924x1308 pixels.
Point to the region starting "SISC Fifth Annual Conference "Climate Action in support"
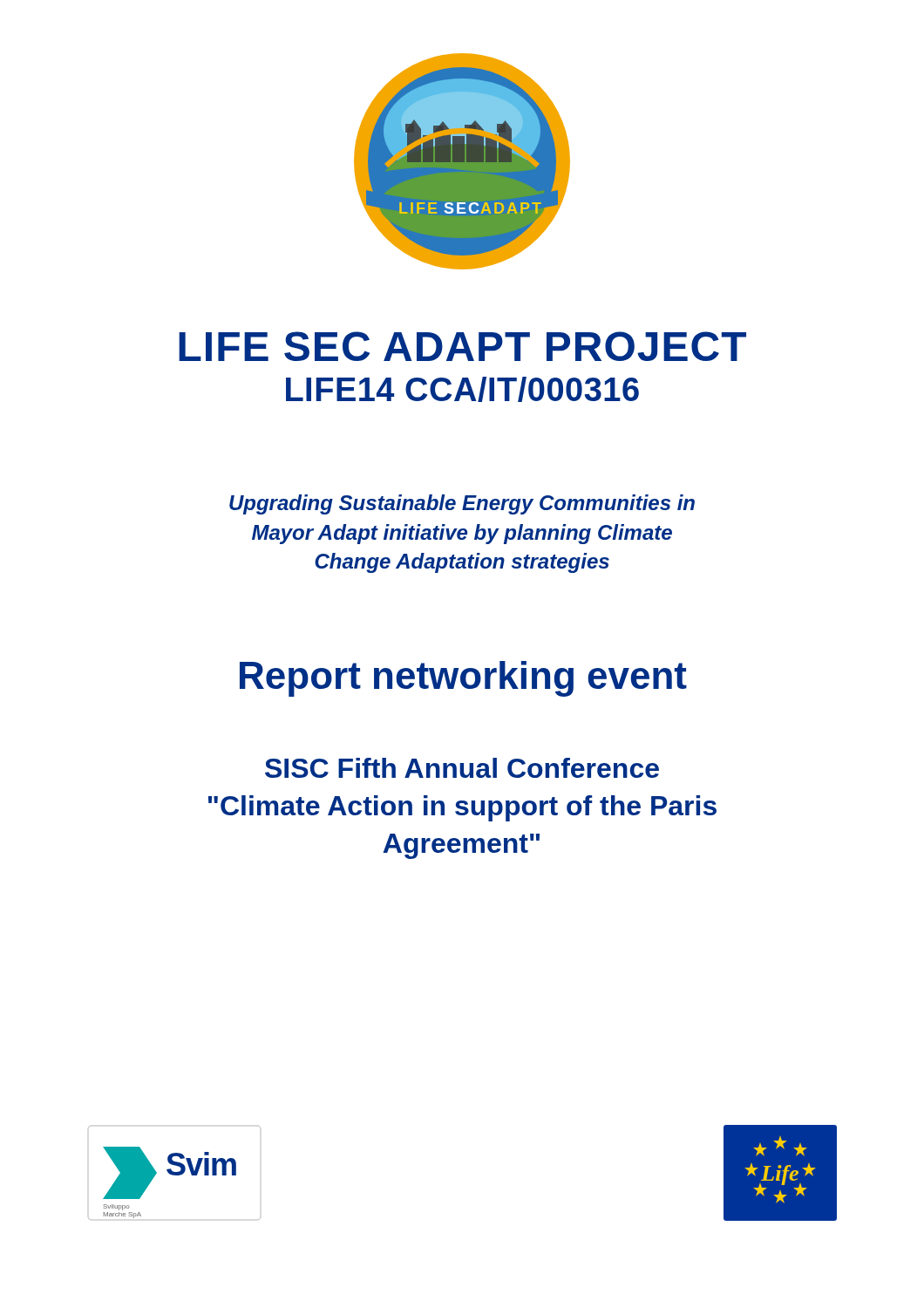[462, 806]
